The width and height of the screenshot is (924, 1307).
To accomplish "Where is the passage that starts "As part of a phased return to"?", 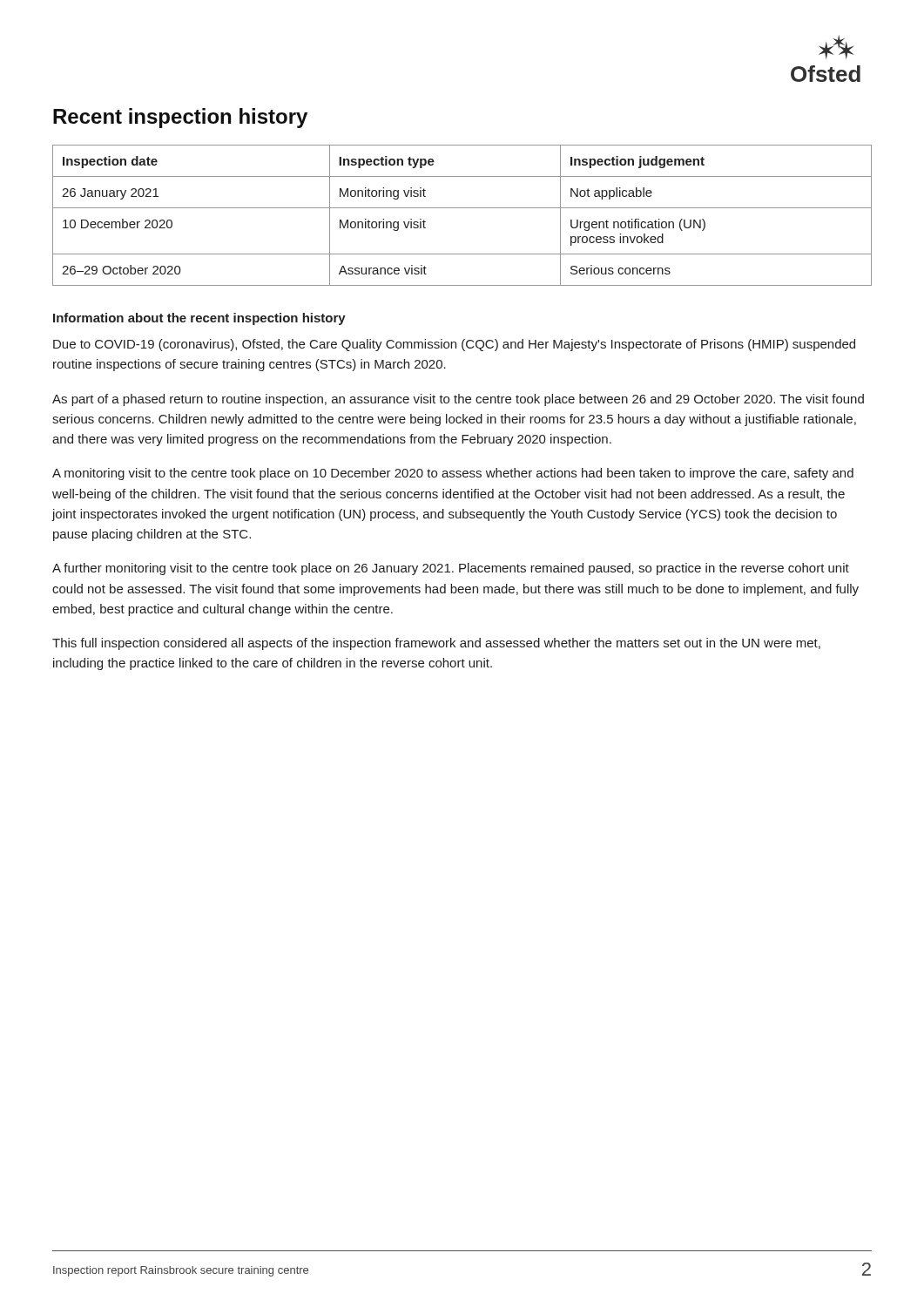I will [458, 418].
